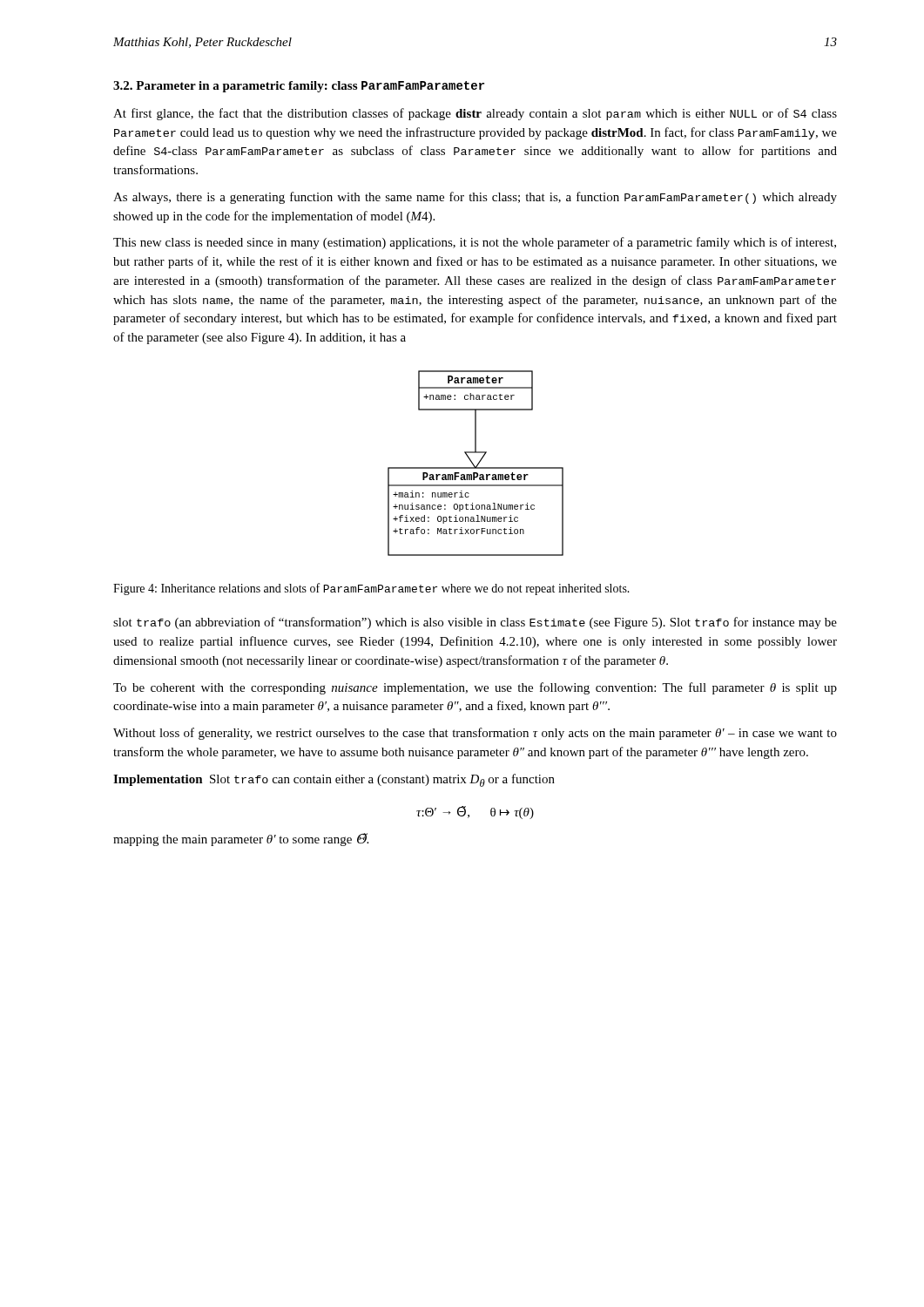
Task: Locate the element starting "3.2. Parameter in a parametric"
Action: (x=299, y=86)
